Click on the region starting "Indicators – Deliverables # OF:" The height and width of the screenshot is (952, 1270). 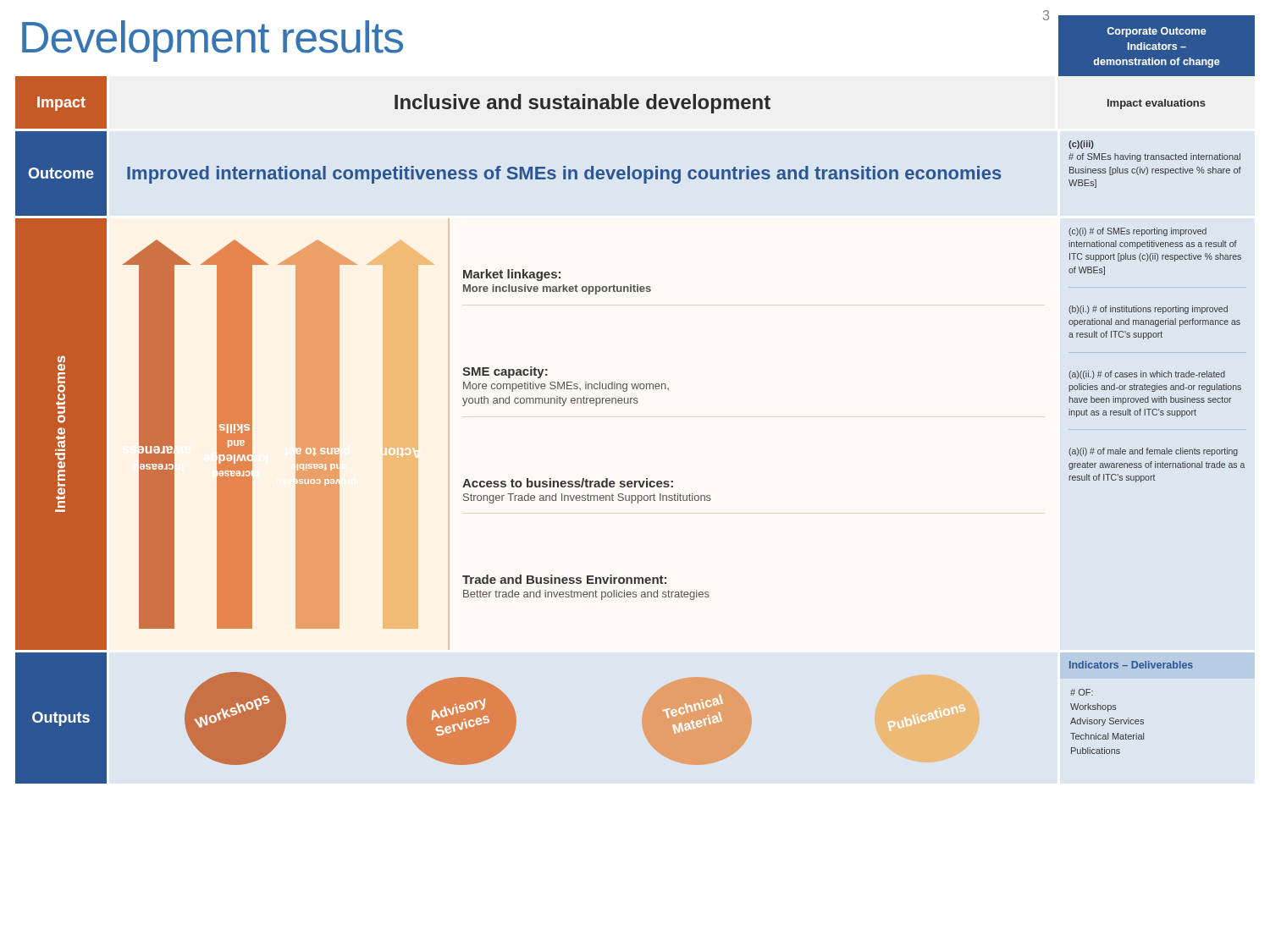click(x=1131, y=665)
